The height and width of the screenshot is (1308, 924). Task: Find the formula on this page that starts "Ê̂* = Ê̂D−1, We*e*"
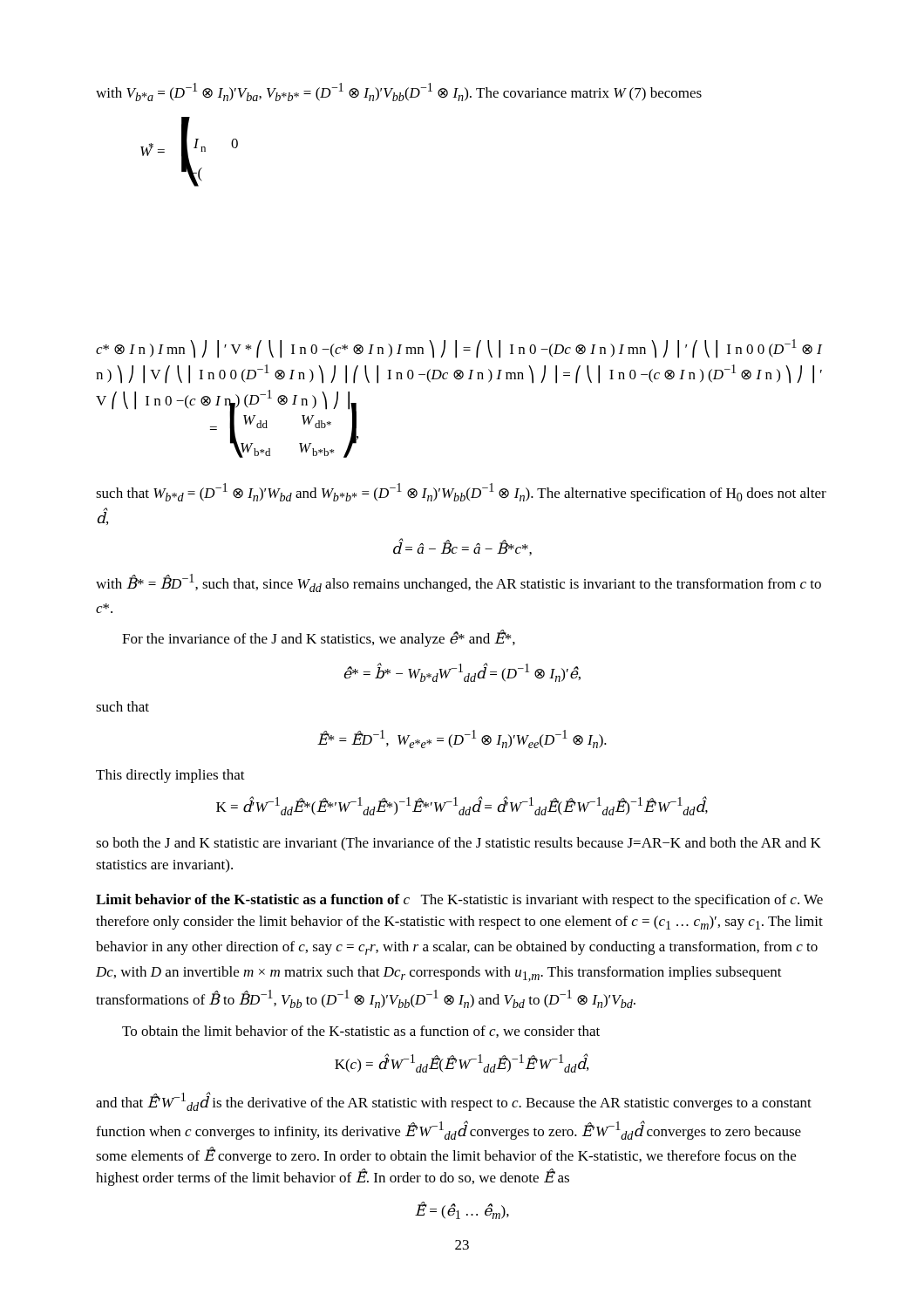click(462, 739)
